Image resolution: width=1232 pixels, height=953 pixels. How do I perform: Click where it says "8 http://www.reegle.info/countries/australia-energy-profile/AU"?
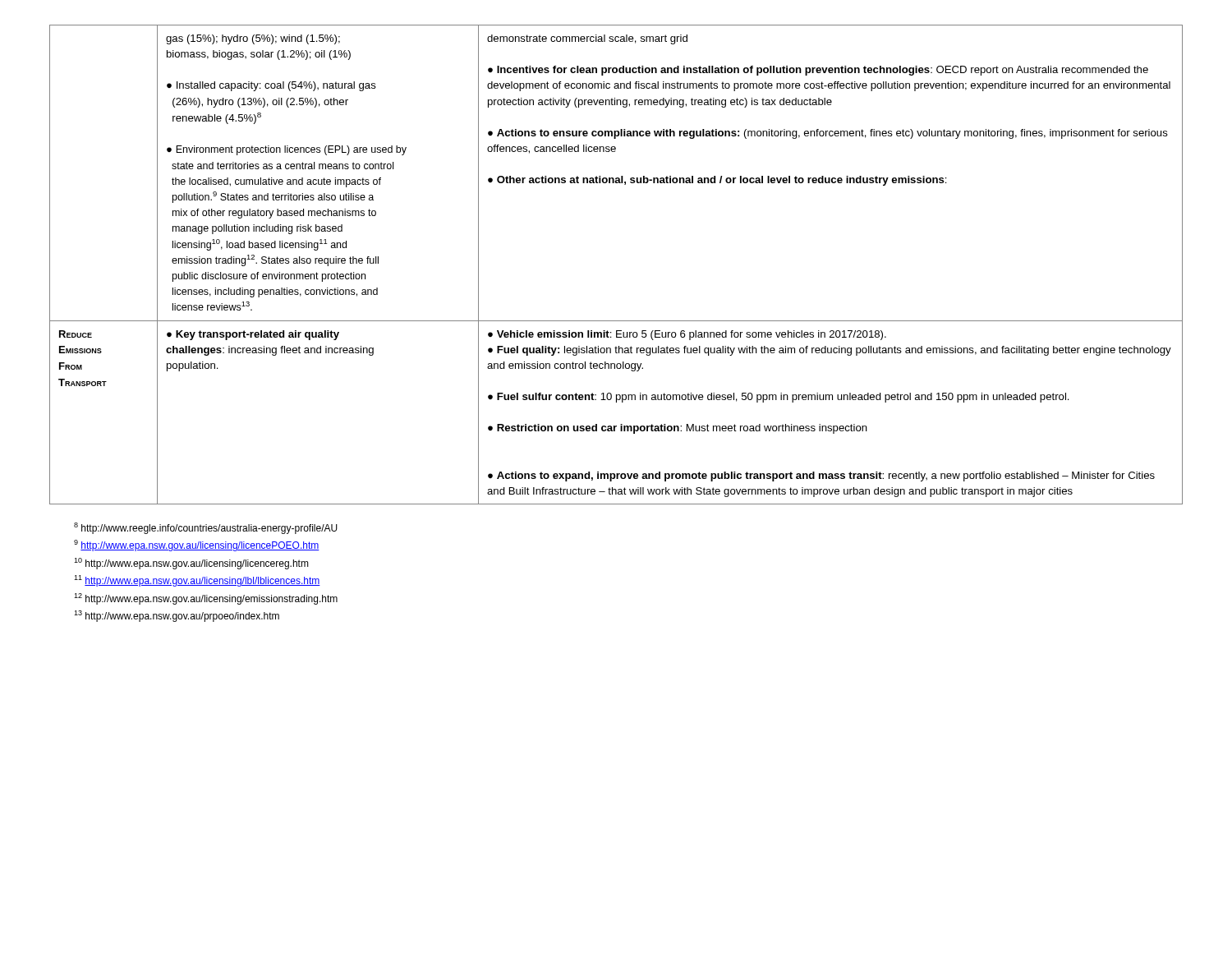pos(206,527)
